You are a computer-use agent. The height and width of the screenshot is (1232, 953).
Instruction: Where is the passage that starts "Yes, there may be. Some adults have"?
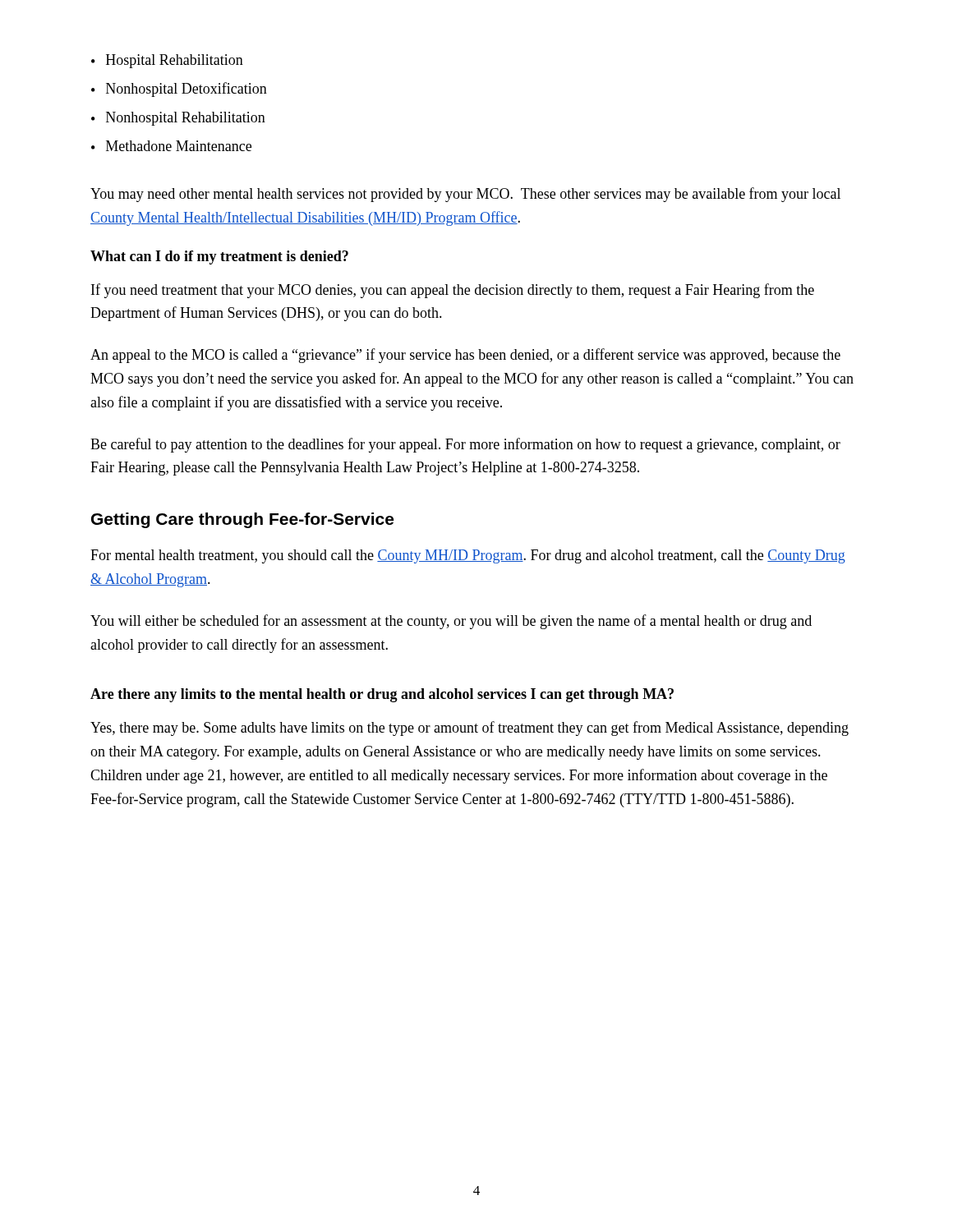tap(469, 763)
